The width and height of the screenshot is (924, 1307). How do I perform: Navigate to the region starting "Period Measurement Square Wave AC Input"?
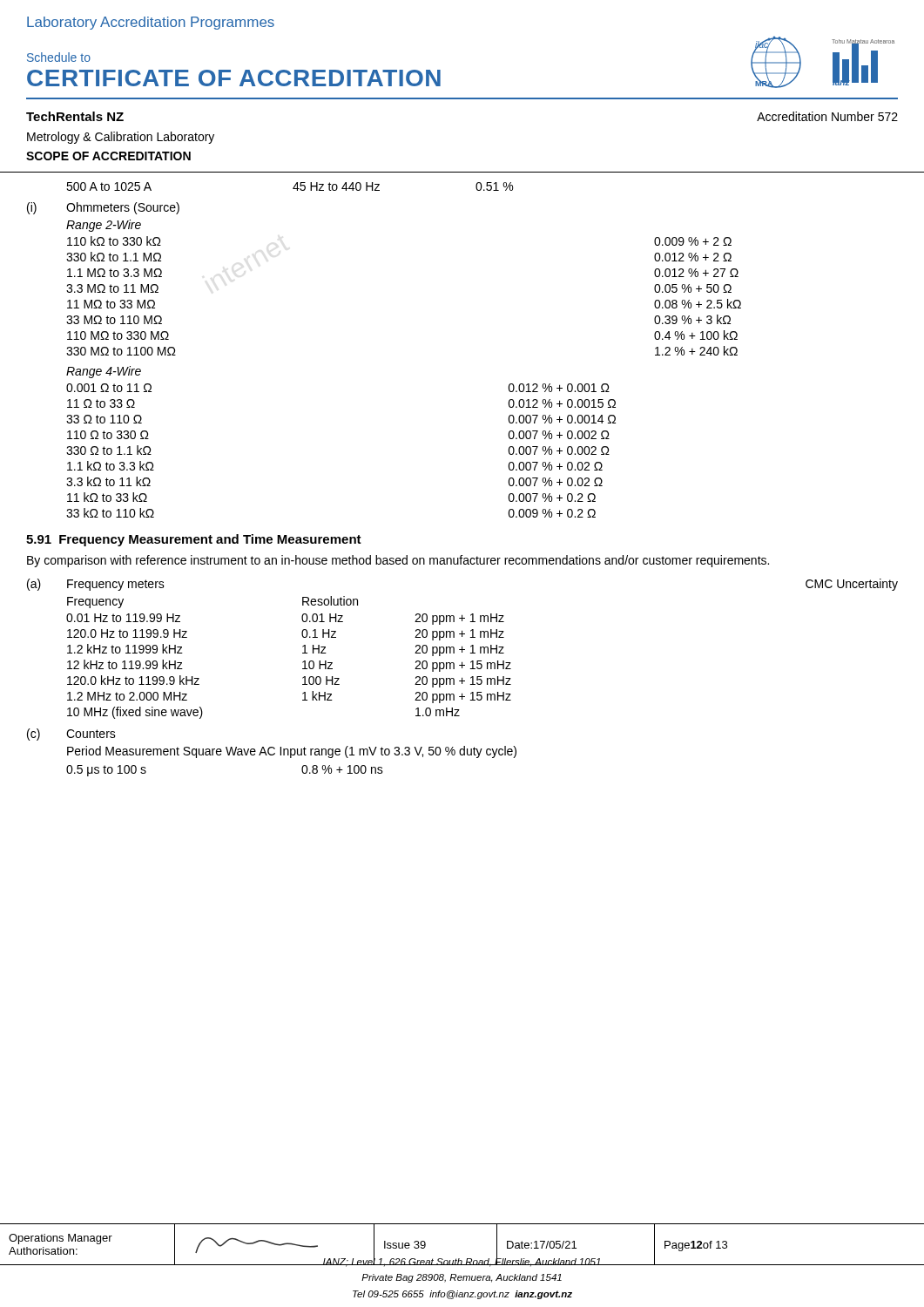pos(292,751)
